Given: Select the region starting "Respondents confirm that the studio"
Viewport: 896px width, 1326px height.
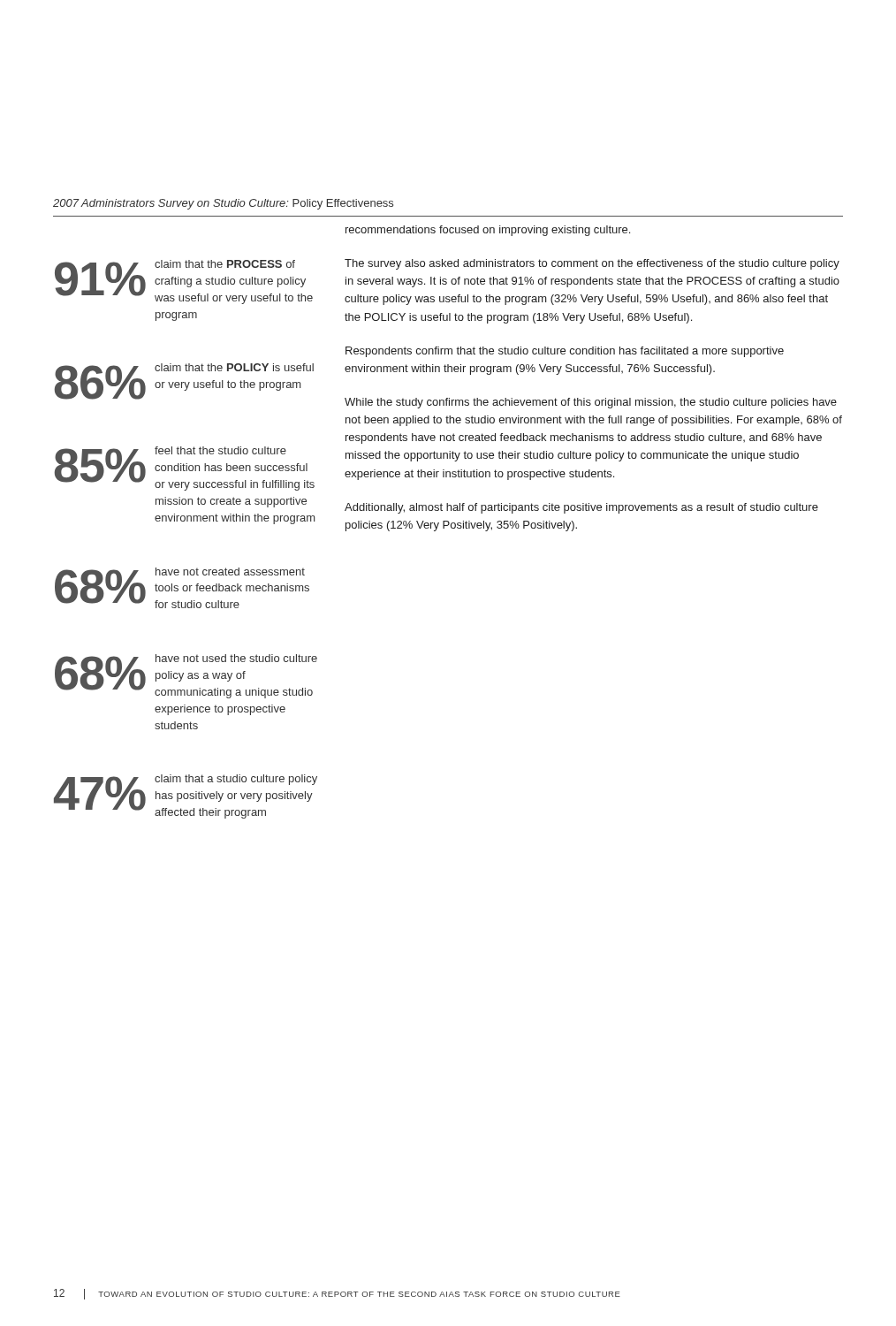Looking at the screenshot, I should pyautogui.click(x=594, y=360).
